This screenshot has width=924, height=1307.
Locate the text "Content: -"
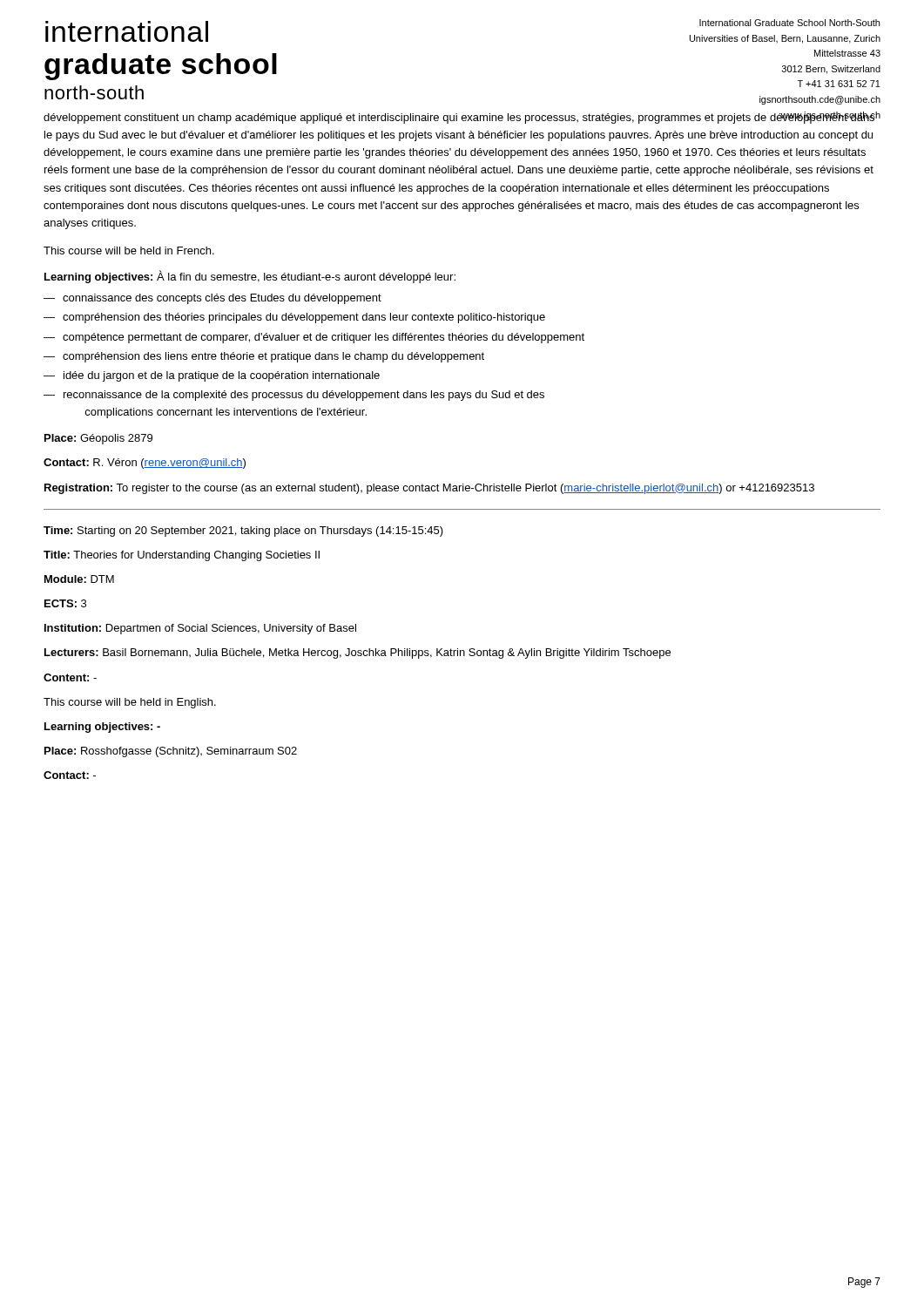click(x=70, y=677)
